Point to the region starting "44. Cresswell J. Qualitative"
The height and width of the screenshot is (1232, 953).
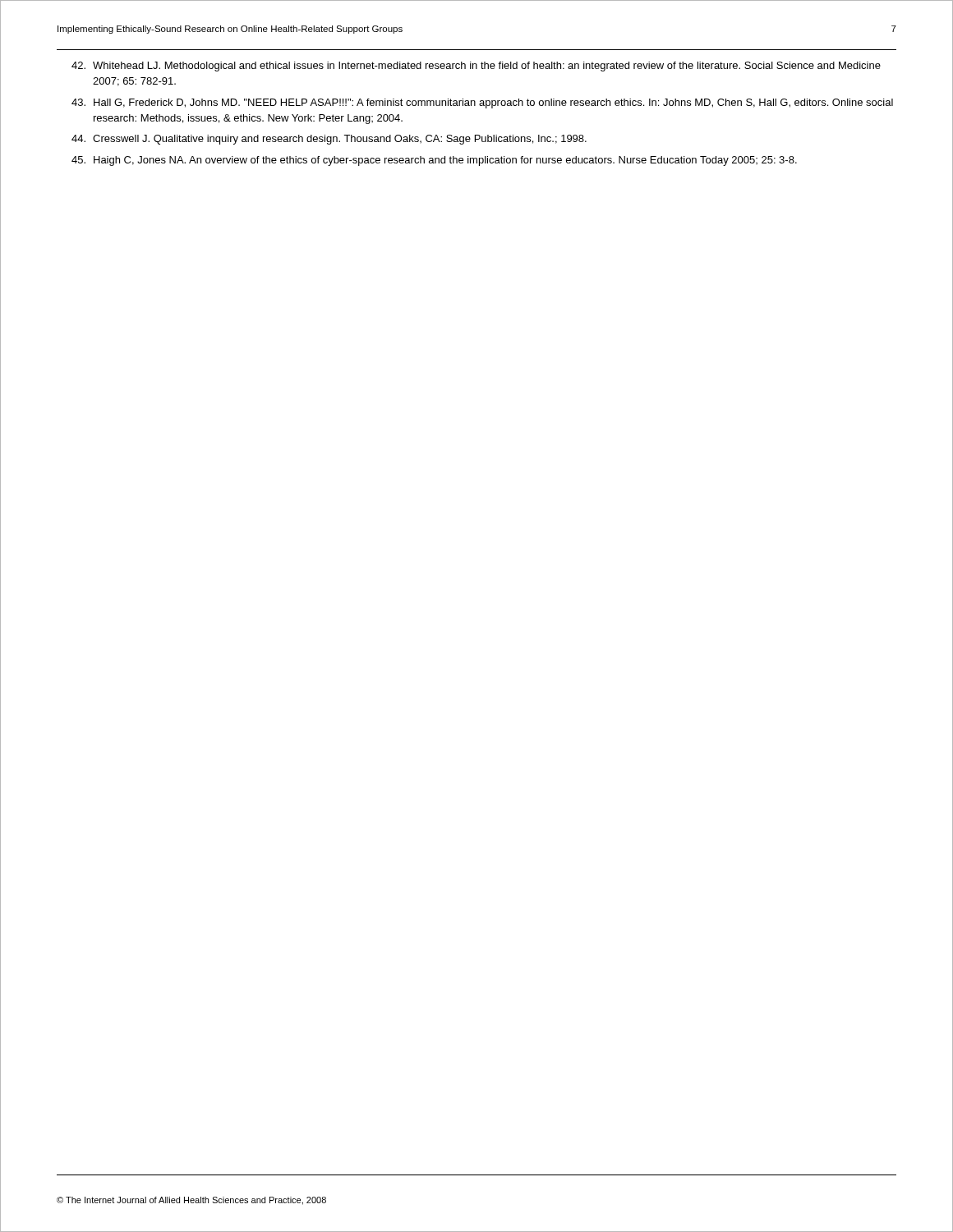point(476,139)
